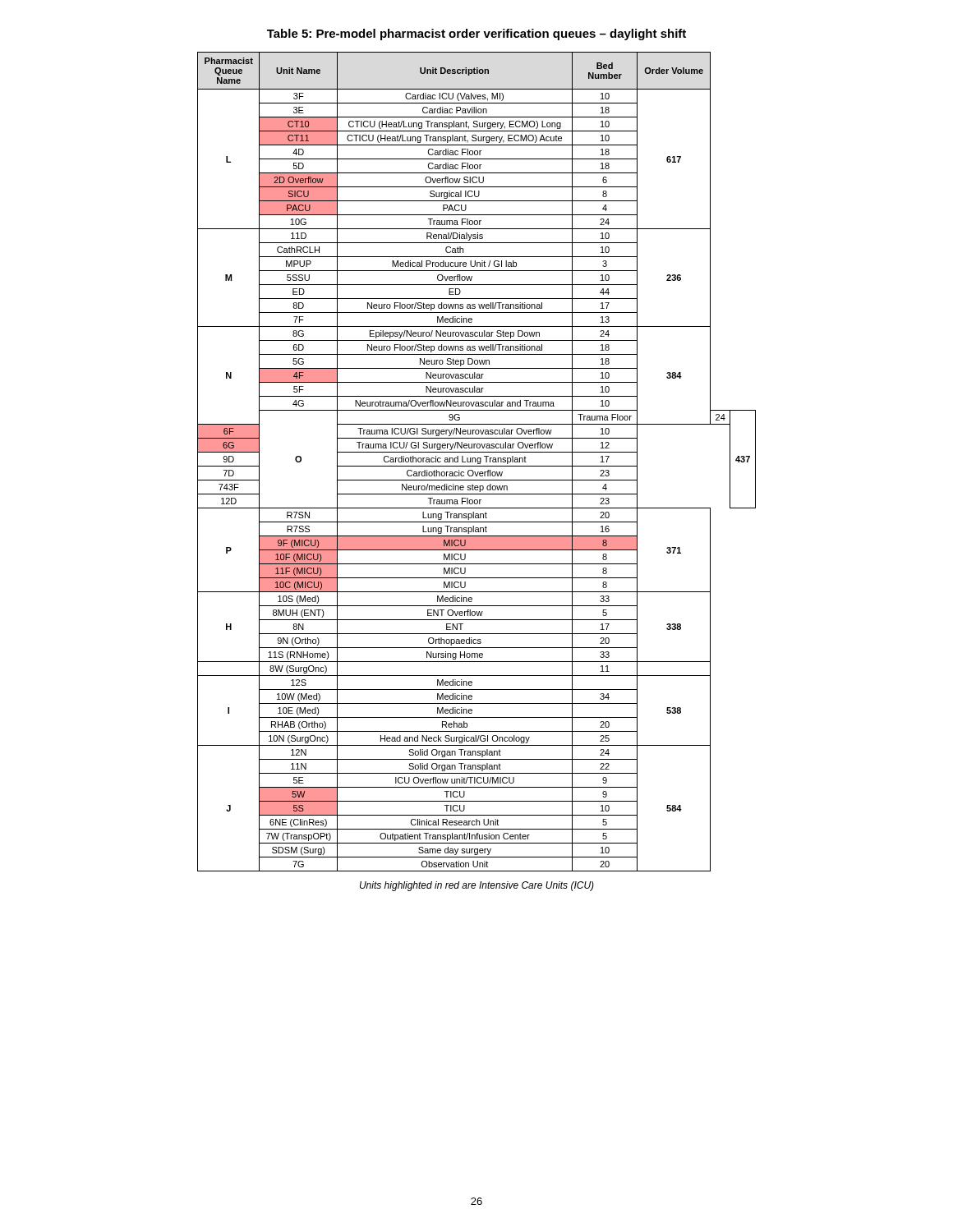The image size is (953, 1232).
Task: Find the table that mentions "Pharmacist Queue Name"
Action: [476, 460]
